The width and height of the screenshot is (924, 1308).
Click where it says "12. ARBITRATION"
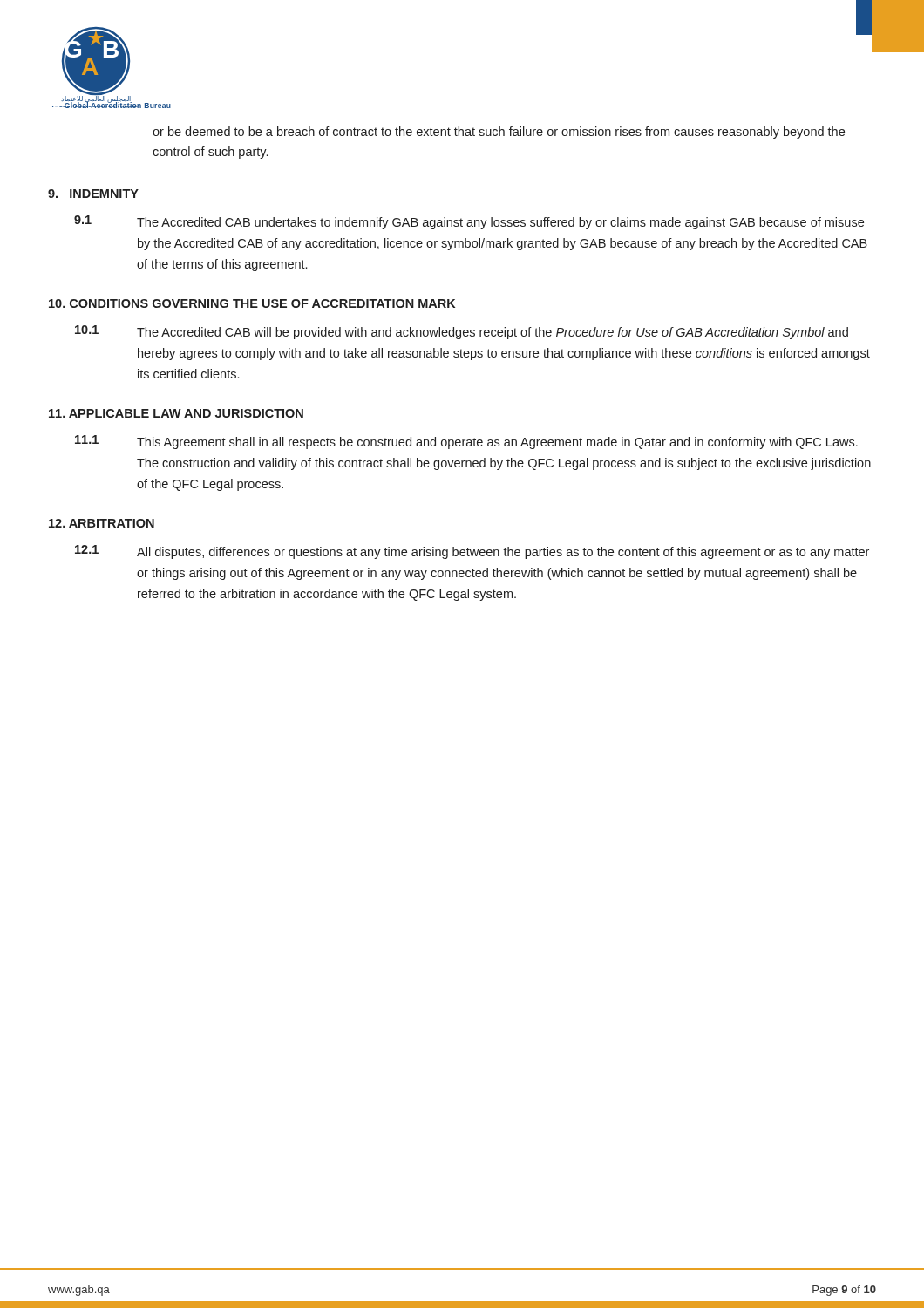pos(101,523)
